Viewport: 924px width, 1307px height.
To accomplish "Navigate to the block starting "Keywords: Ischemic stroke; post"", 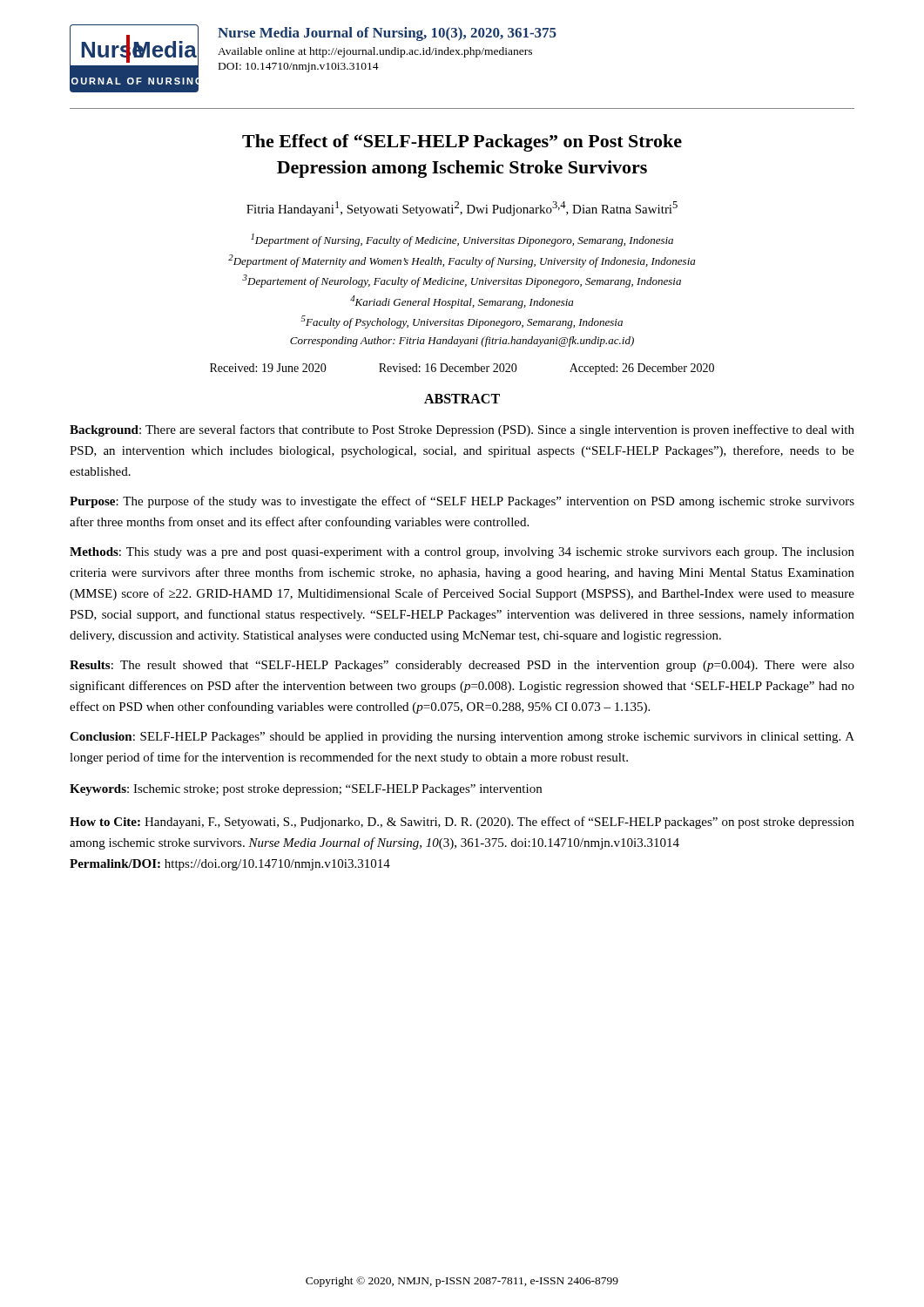I will click(306, 788).
